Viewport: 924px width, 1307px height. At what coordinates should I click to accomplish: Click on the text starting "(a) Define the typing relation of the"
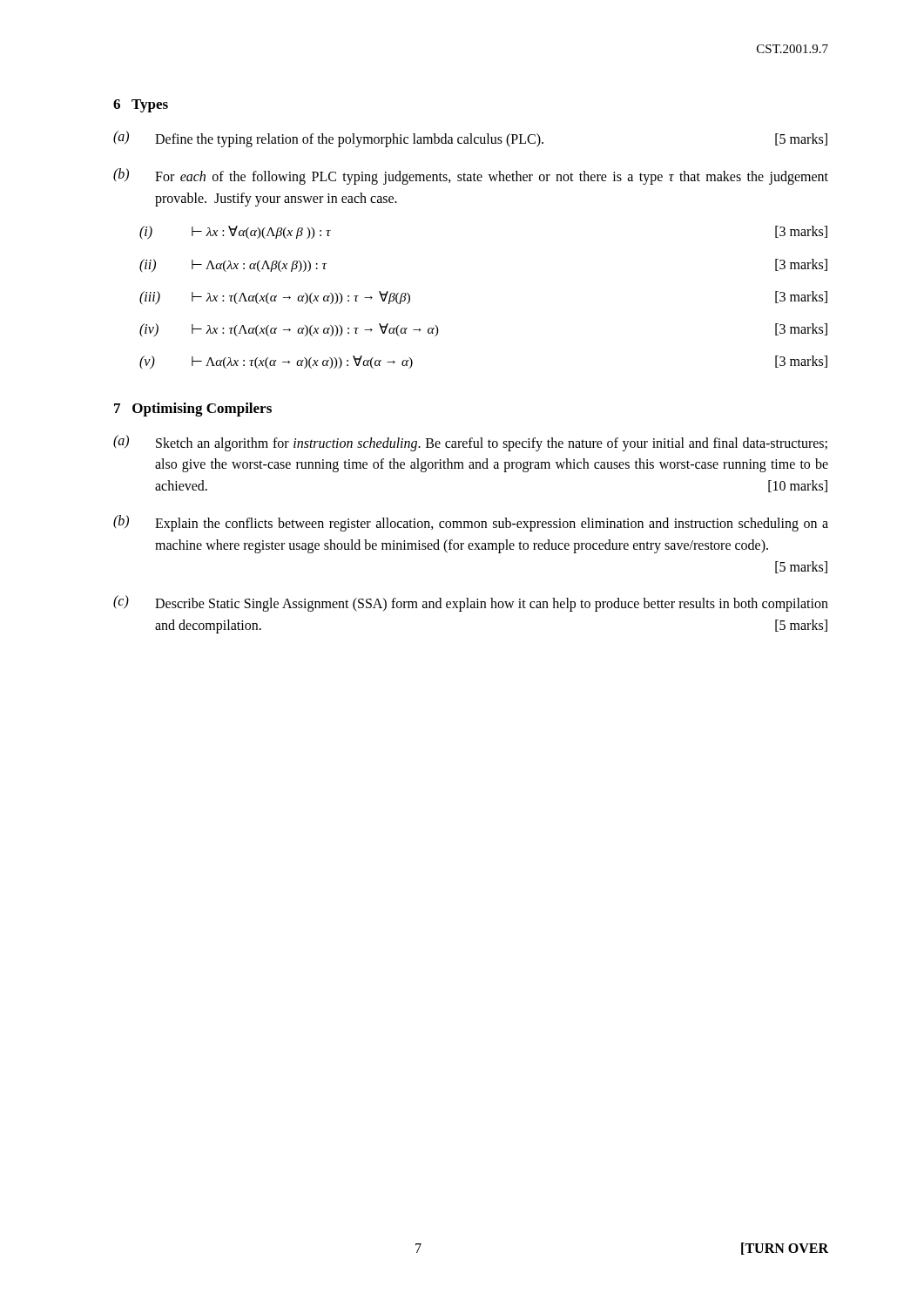[x=471, y=140]
